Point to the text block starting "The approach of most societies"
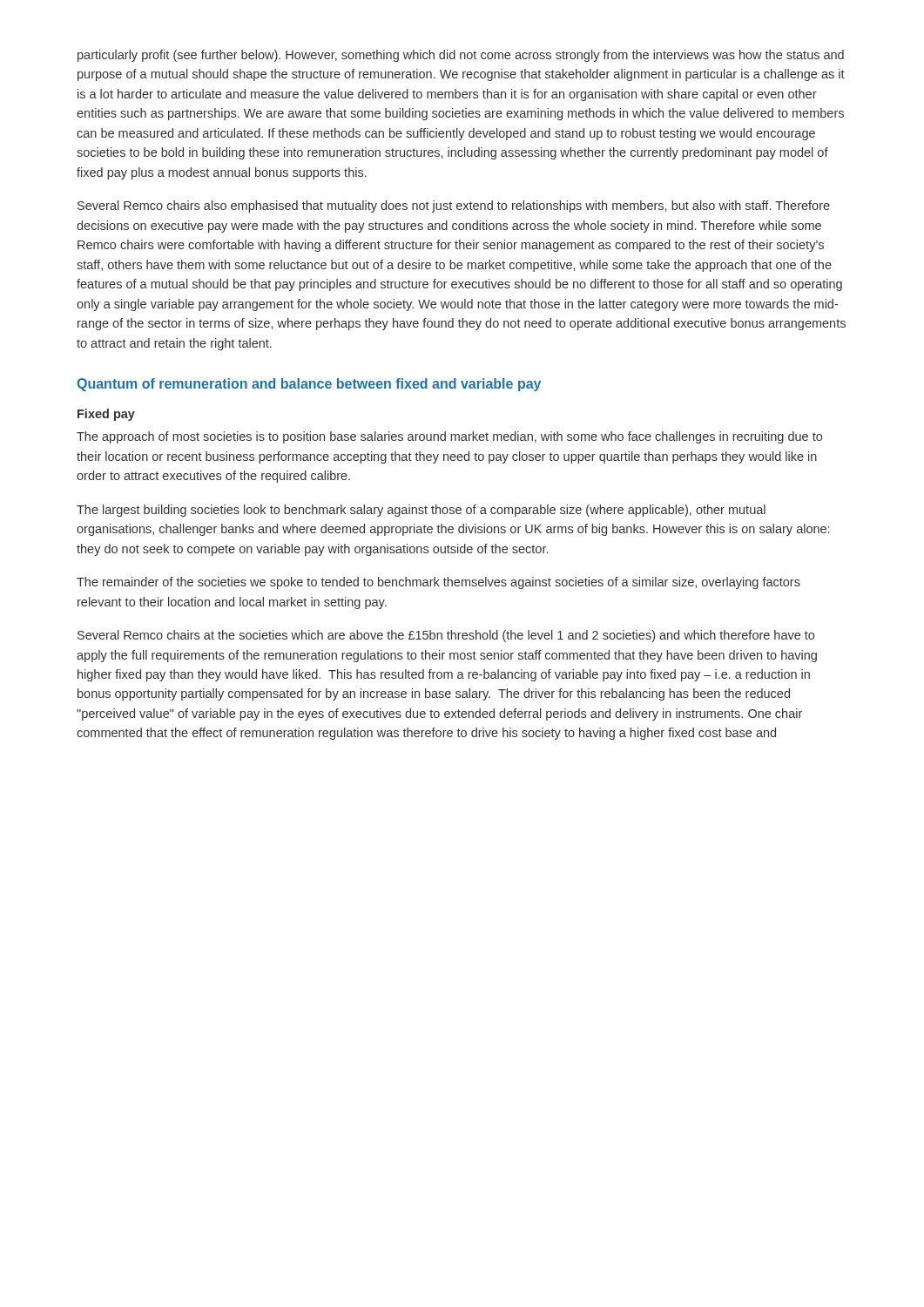The height and width of the screenshot is (1307, 924). coord(462,457)
